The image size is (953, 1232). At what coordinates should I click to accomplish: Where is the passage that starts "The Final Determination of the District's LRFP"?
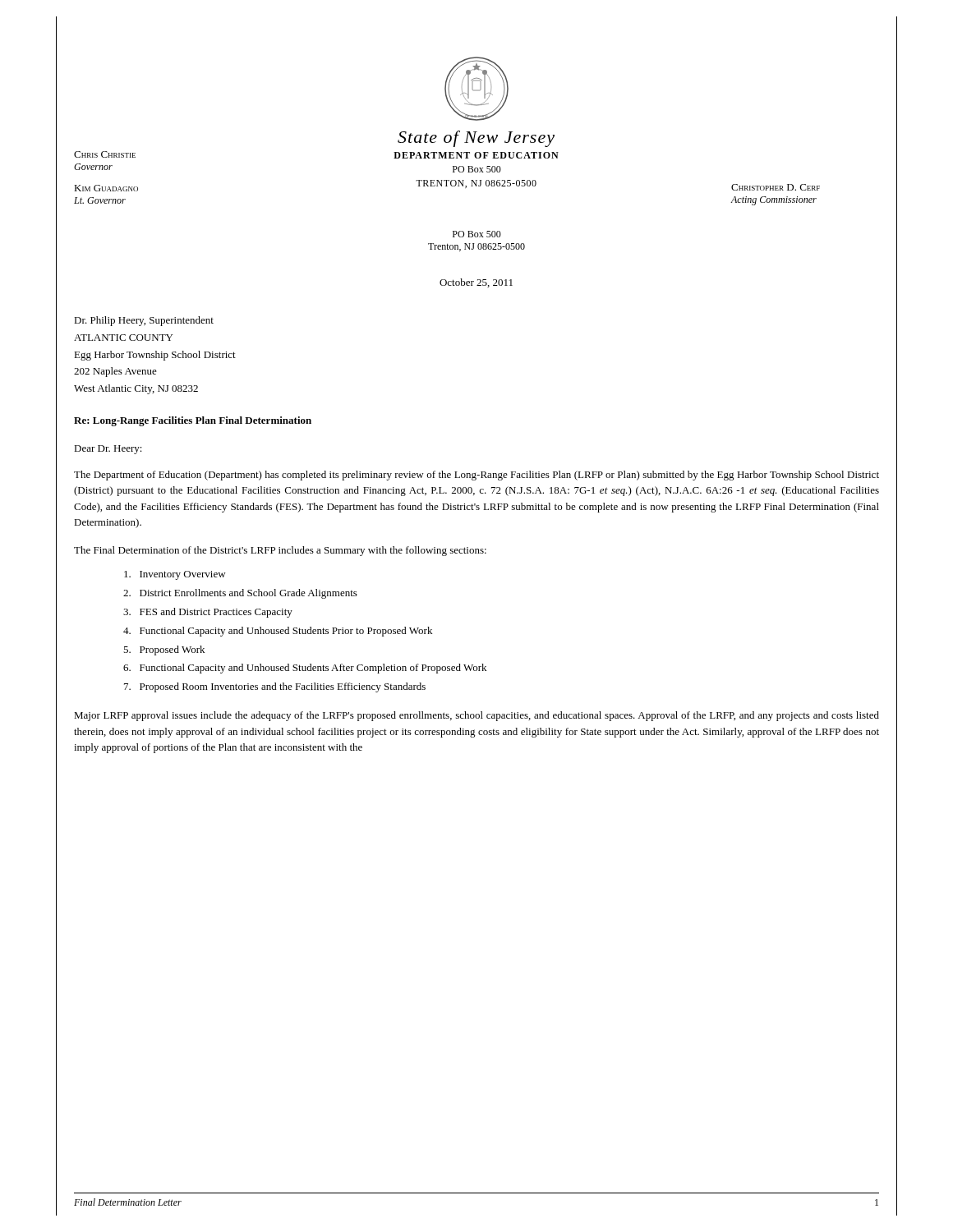(280, 550)
